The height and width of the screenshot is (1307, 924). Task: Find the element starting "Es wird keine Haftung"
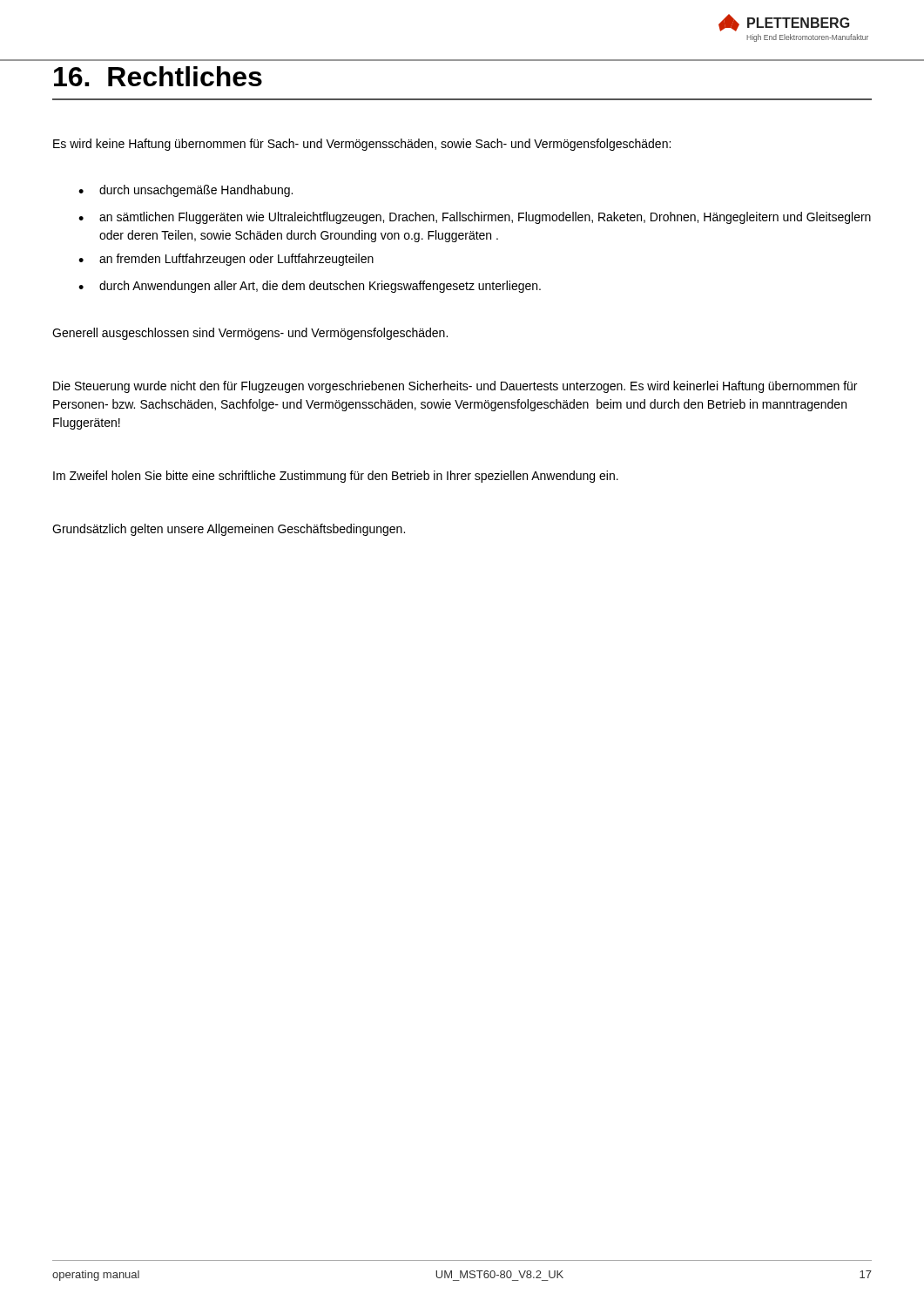coord(362,144)
